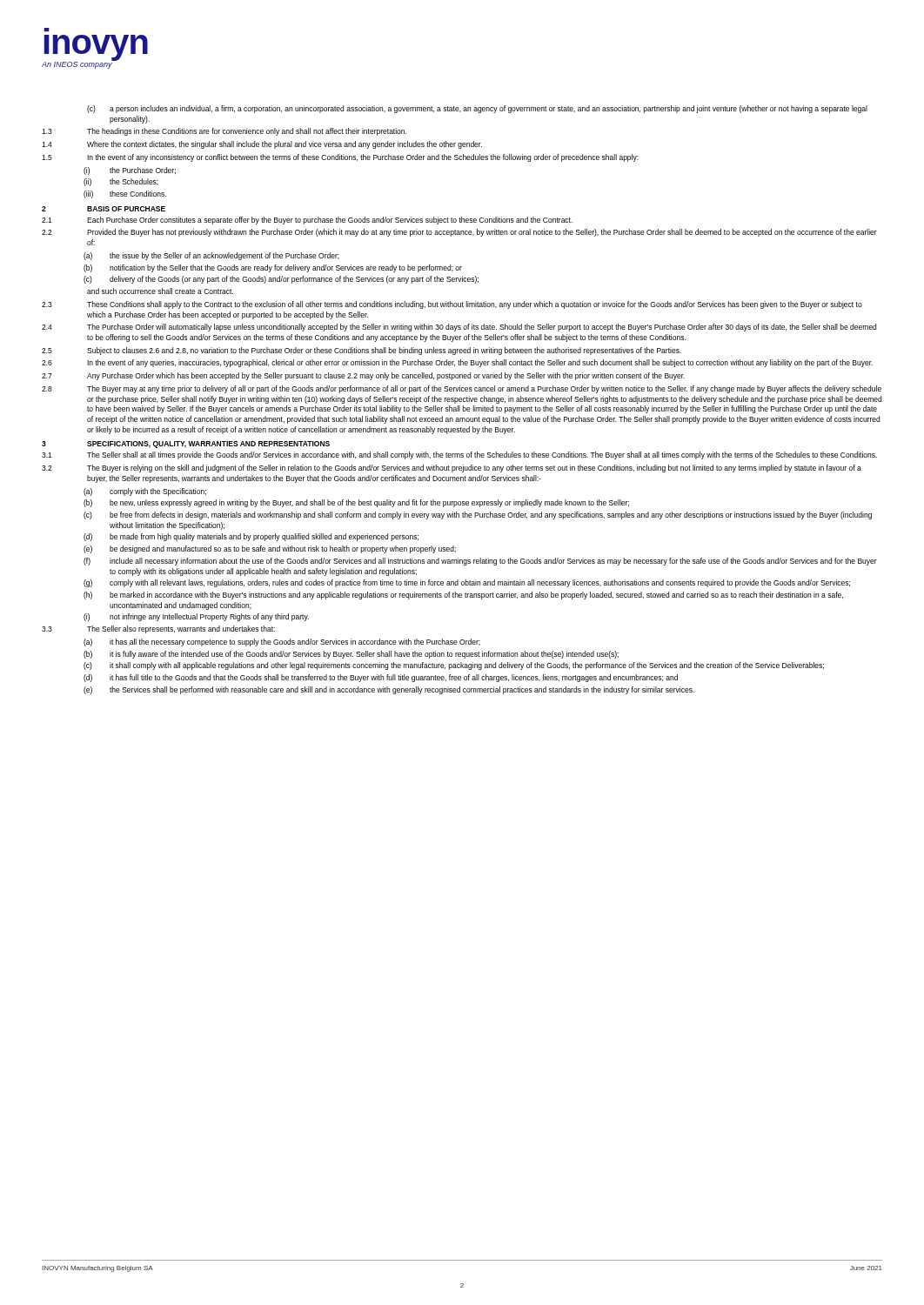Find the text block that reads "3 The headings in these"
The width and height of the screenshot is (924, 1305).
click(x=462, y=132)
